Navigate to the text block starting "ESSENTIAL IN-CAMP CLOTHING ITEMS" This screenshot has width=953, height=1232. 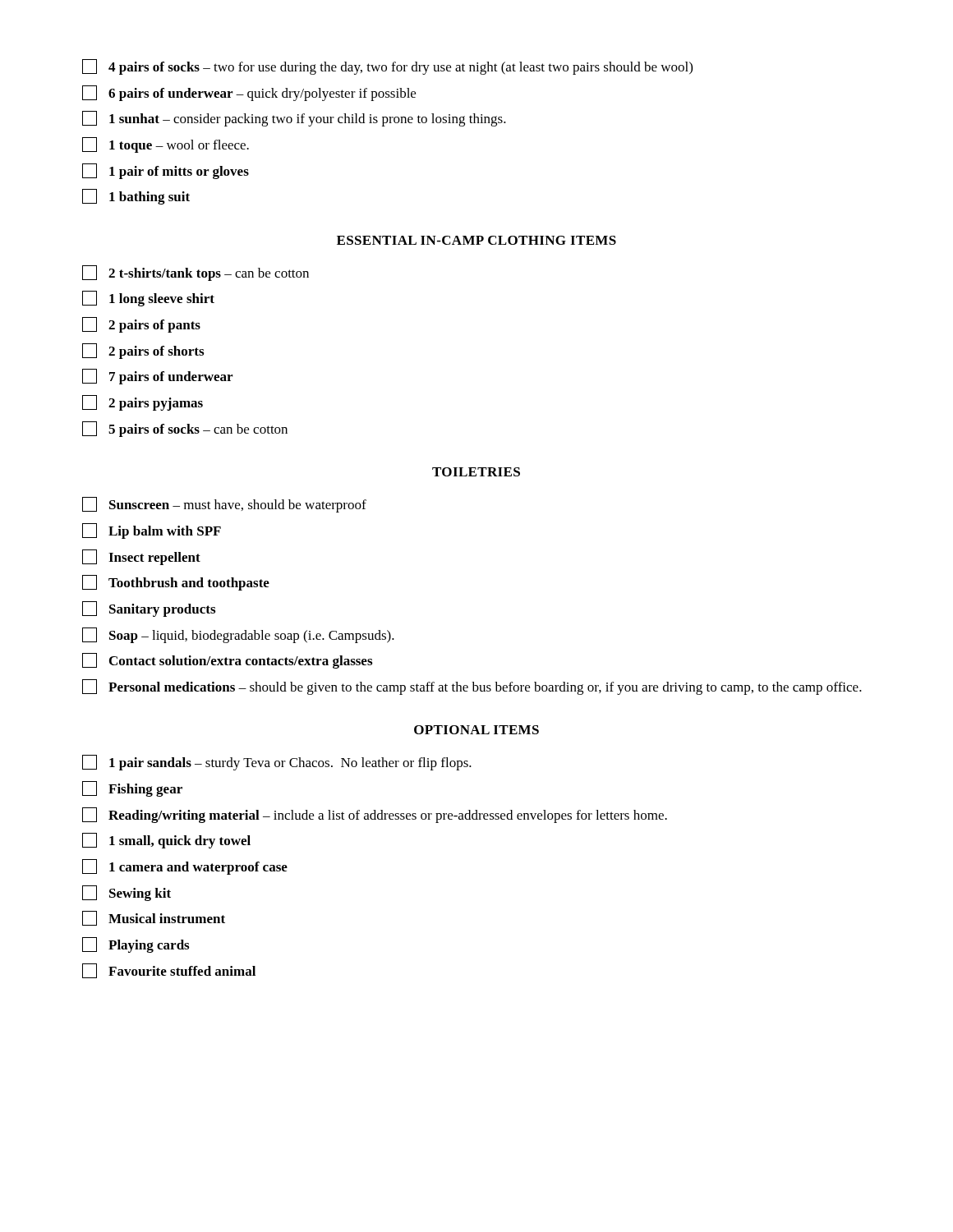pyautogui.click(x=476, y=240)
